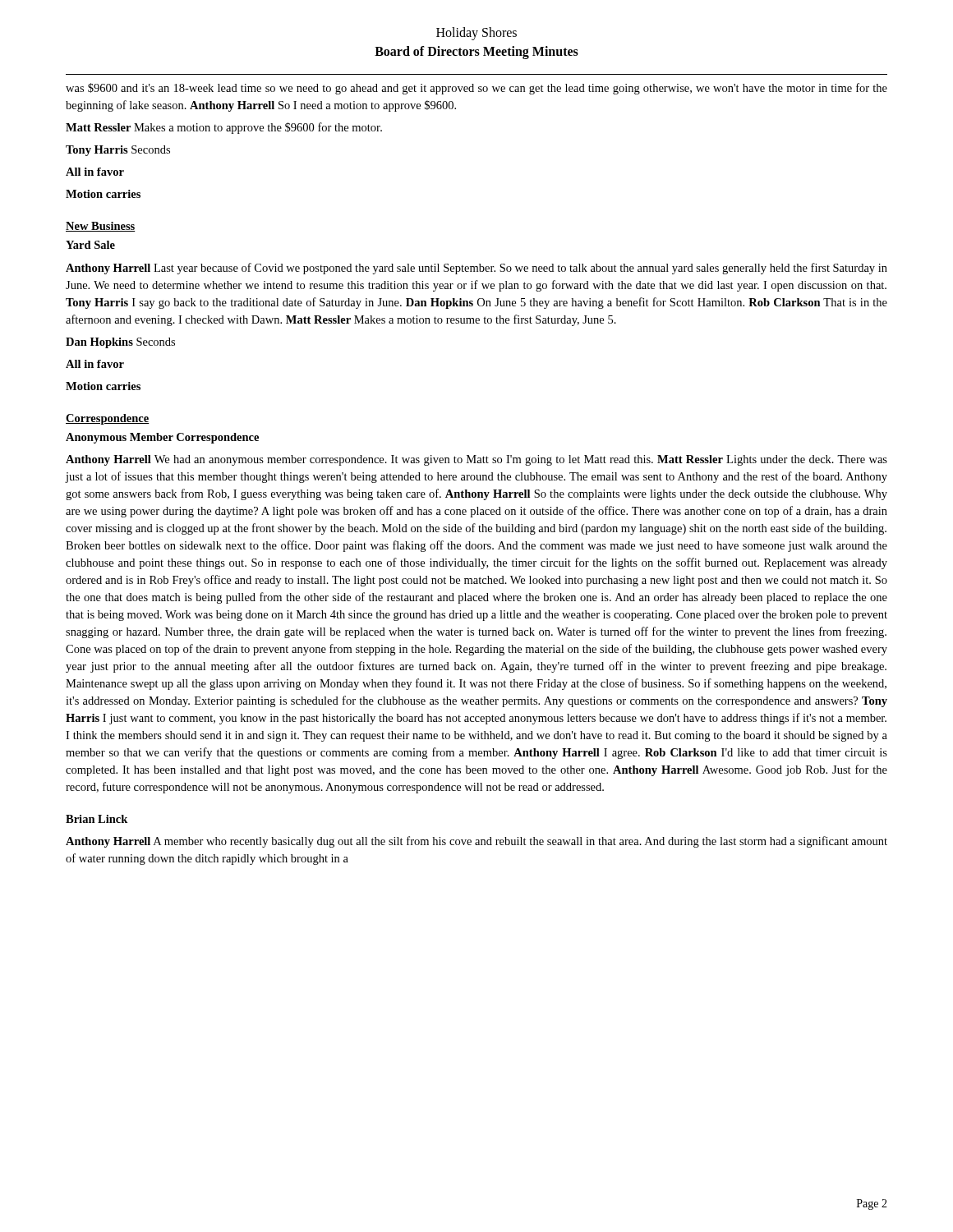Find the block on this page that starts "Anthony Harrell Last year because"
This screenshot has width=953, height=1232.
pos(476,294)
